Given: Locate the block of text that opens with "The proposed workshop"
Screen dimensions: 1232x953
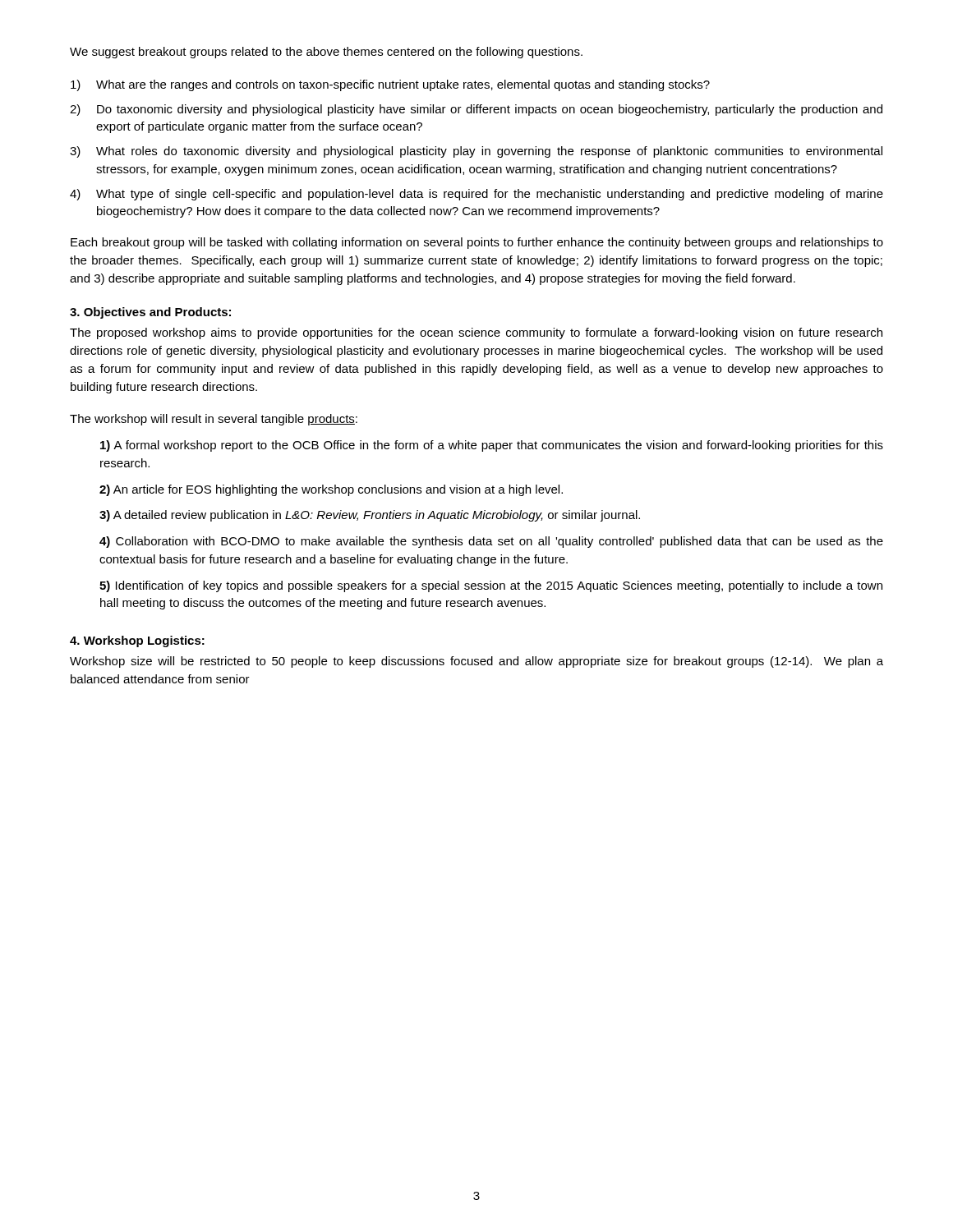Looking at the screenshot, I should pos(476,359).
